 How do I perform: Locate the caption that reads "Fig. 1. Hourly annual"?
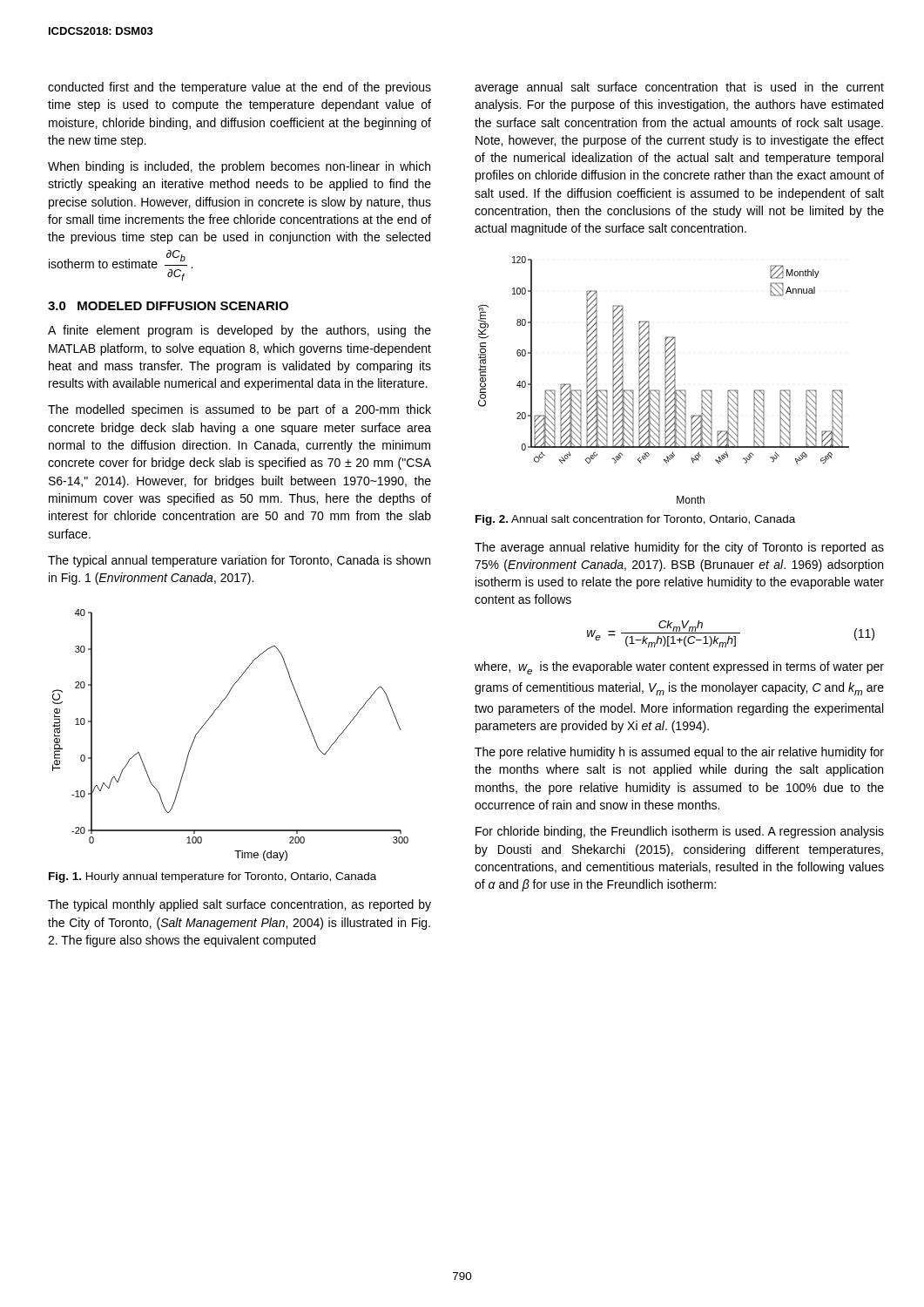click(x=212, y=876)
